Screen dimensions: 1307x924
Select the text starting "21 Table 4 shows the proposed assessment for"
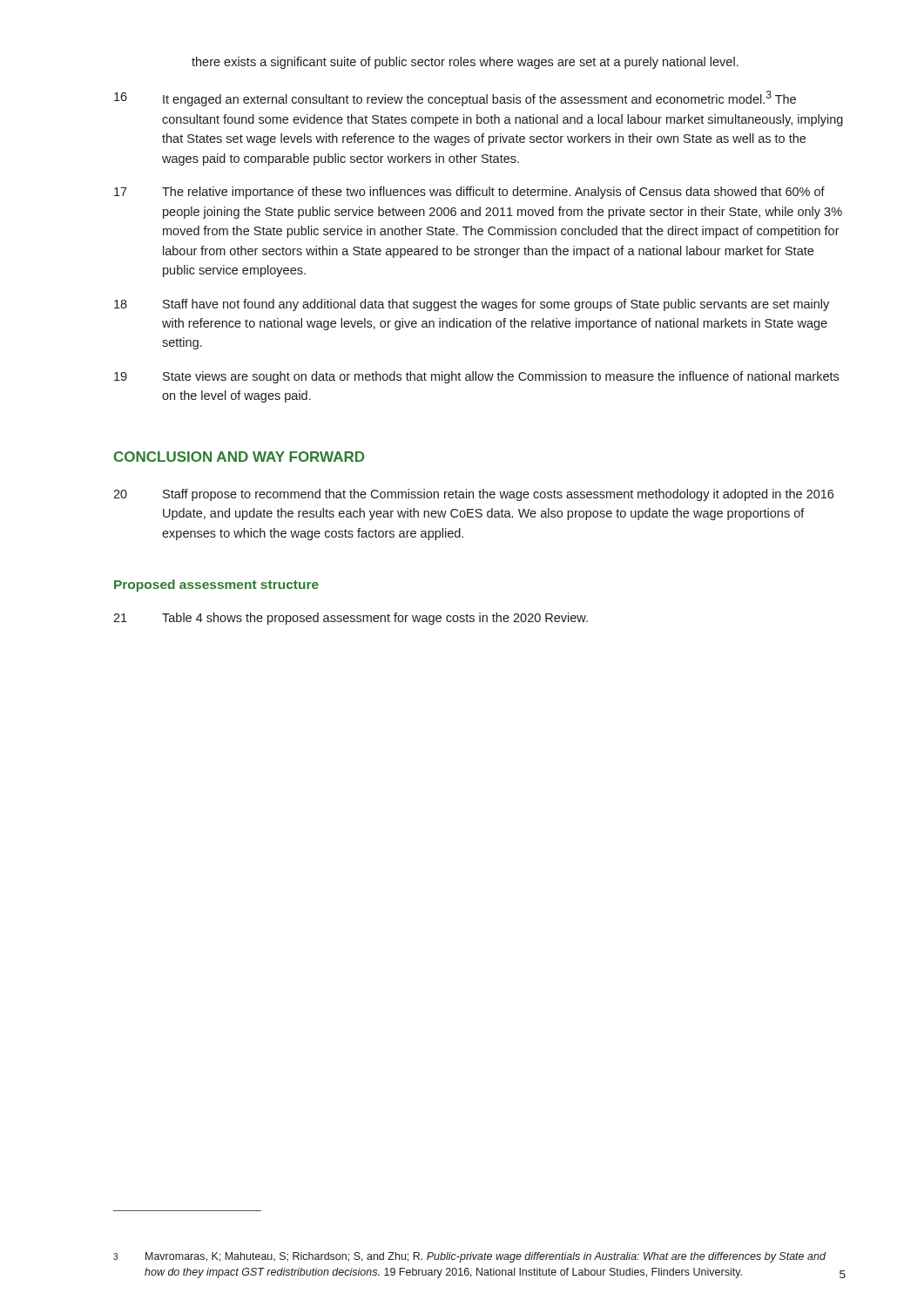point(479,618)
